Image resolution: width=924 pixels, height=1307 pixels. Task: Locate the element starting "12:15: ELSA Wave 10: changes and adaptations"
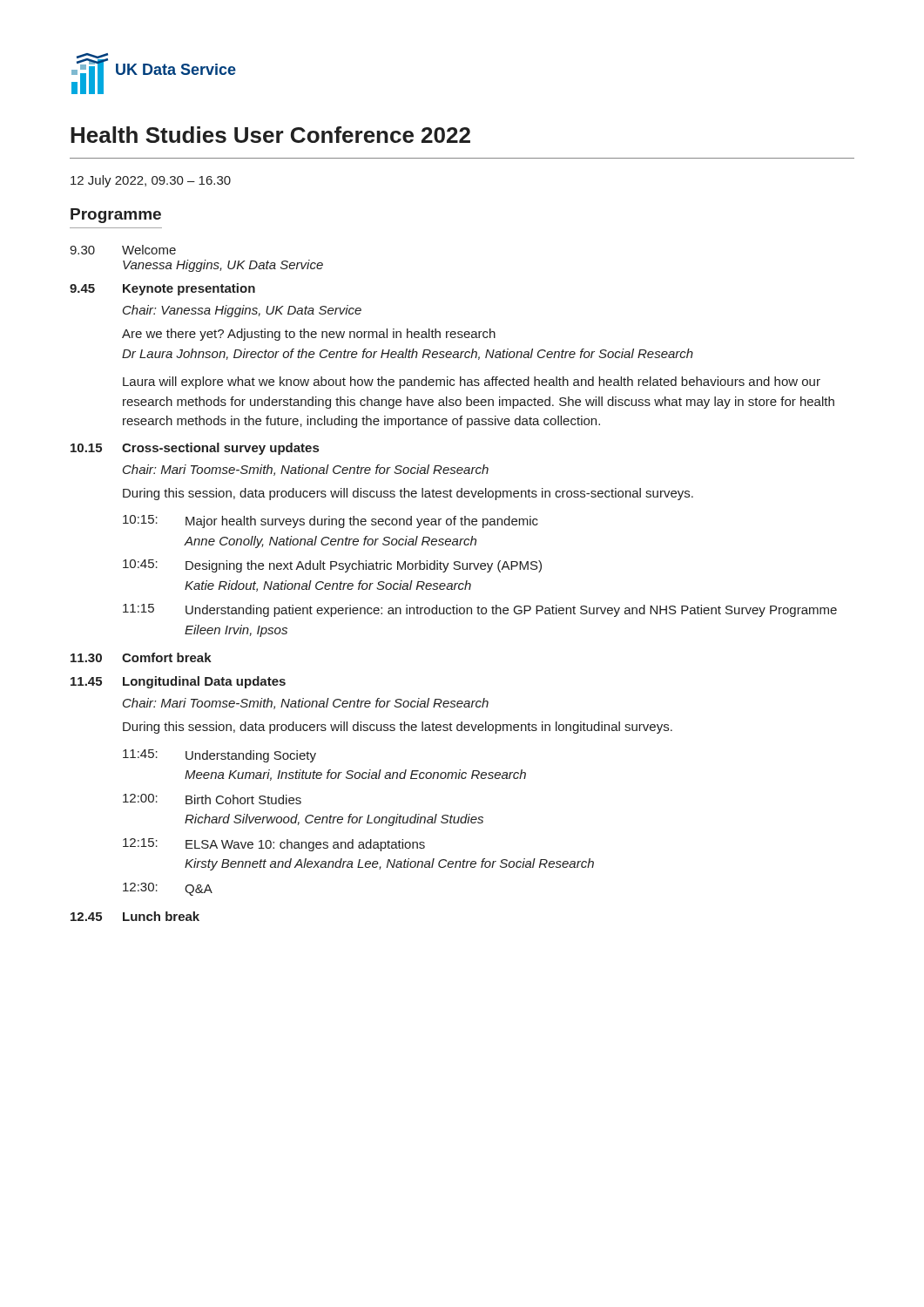pos(488,854)
